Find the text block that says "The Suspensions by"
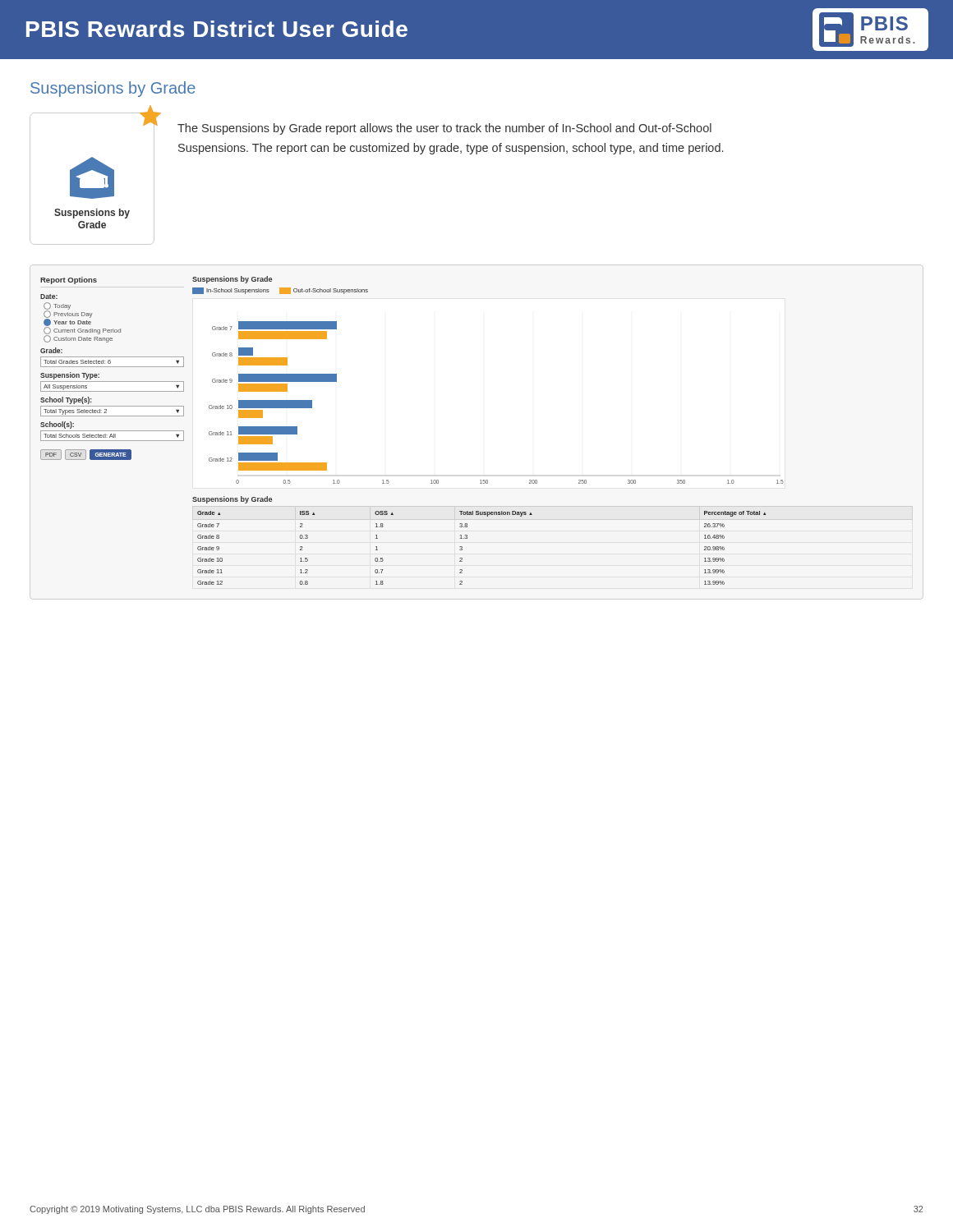 click(x=451, y=138)
